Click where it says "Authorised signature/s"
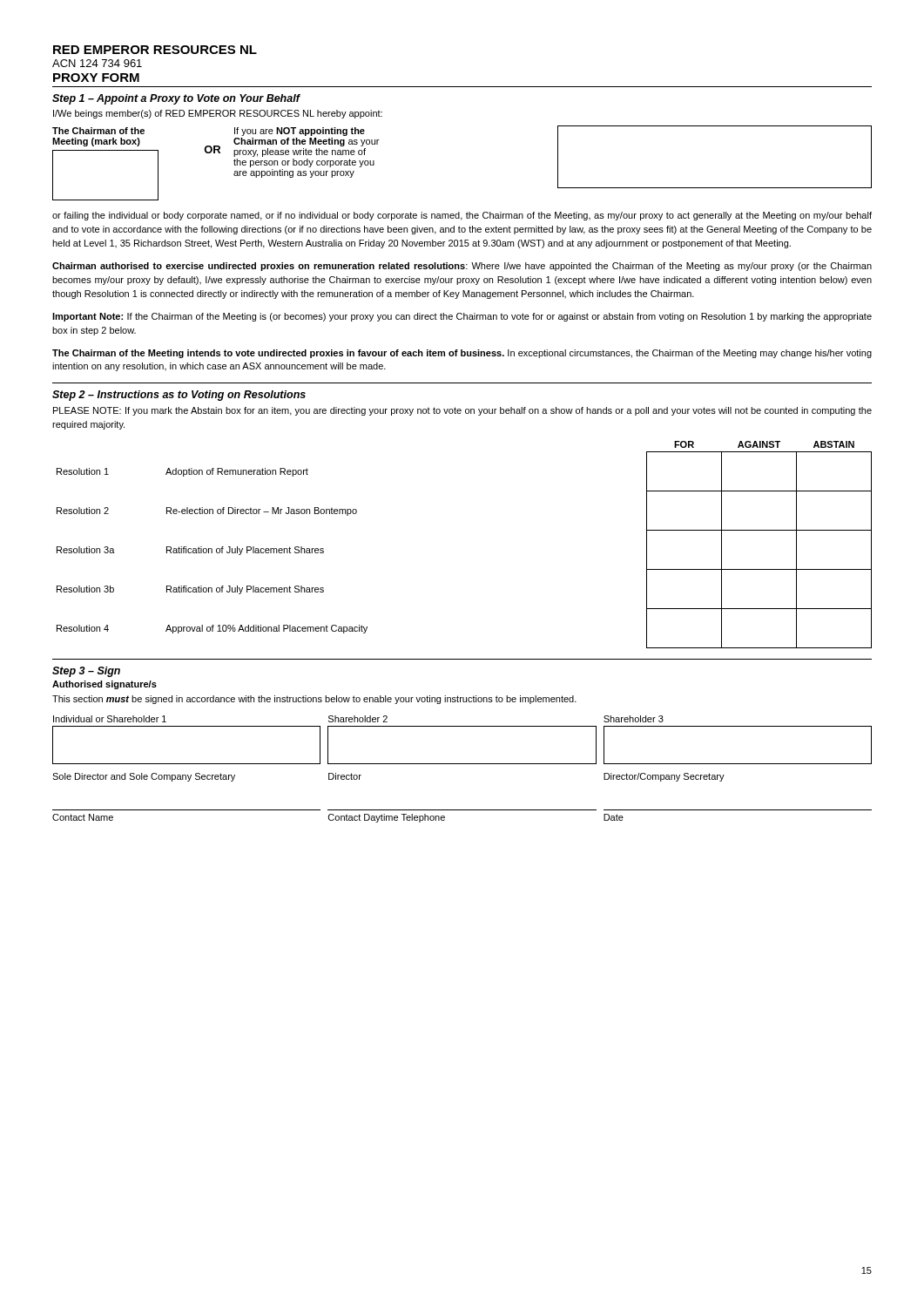924x1307 pixels. [x=104, y=684]
